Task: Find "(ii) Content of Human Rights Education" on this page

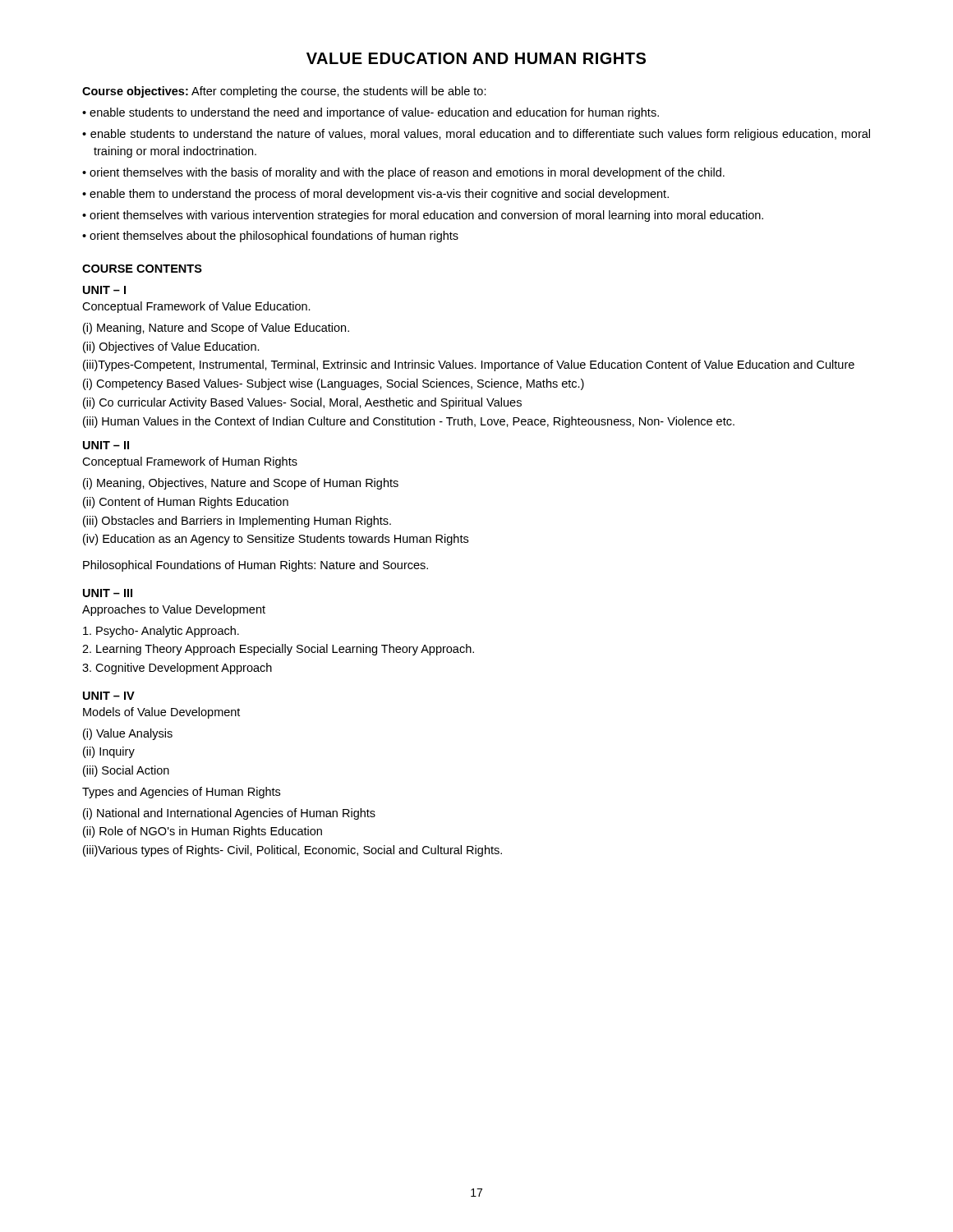Action: tap(185, 502)
